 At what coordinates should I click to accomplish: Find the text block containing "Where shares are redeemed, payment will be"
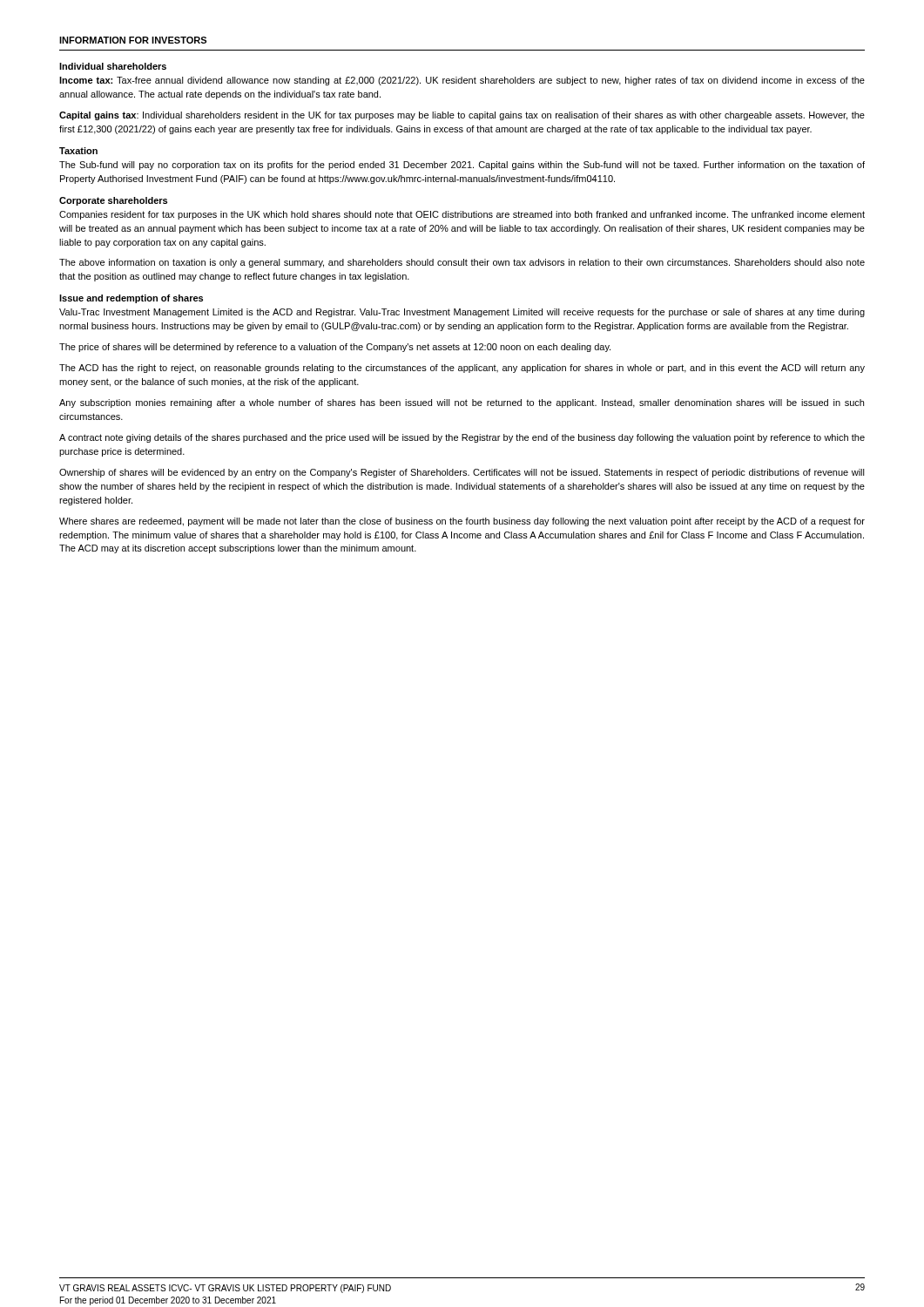(462, 535)
